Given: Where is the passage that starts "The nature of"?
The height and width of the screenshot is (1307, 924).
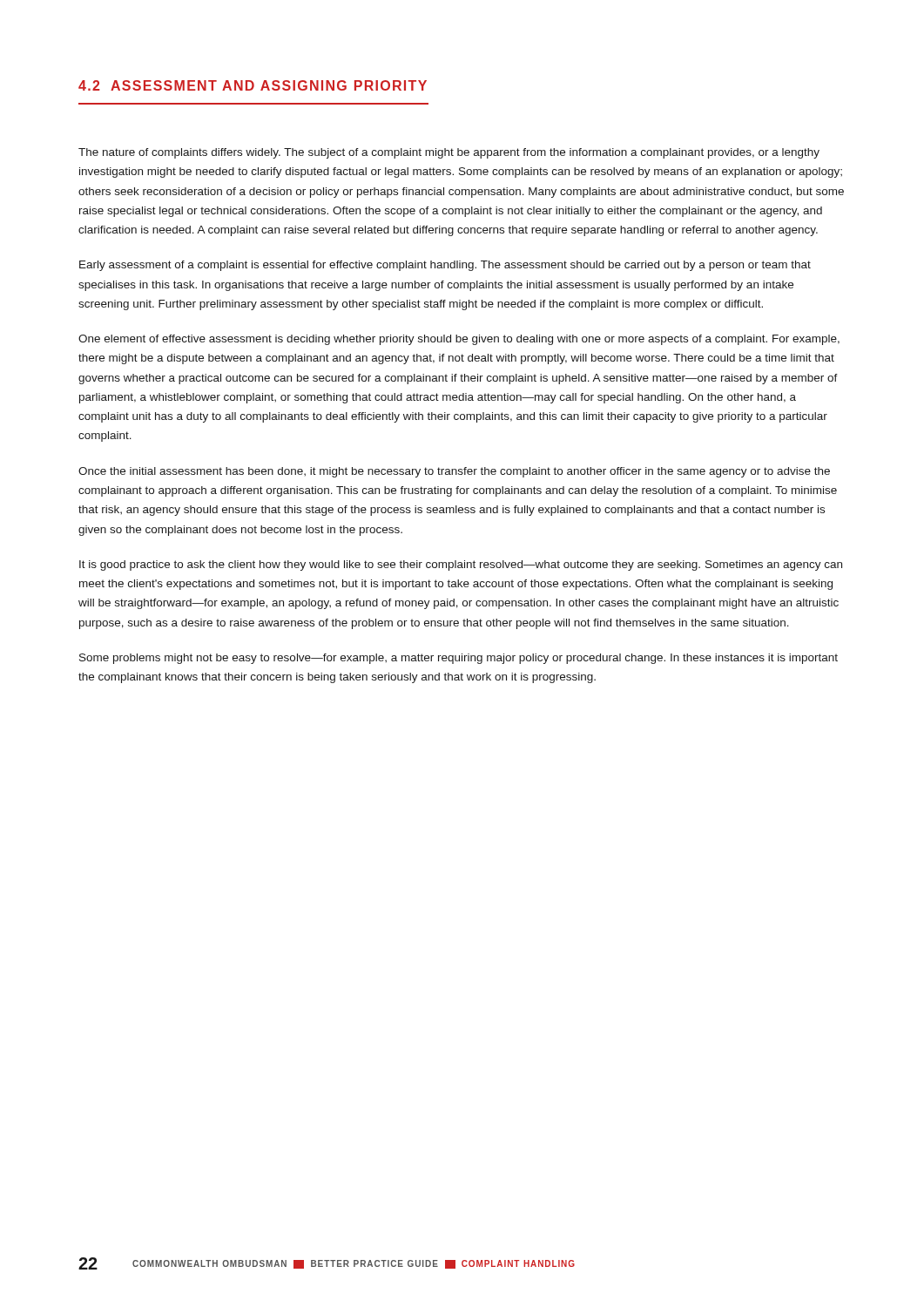Looking at the screenshot, I should 461,191.
